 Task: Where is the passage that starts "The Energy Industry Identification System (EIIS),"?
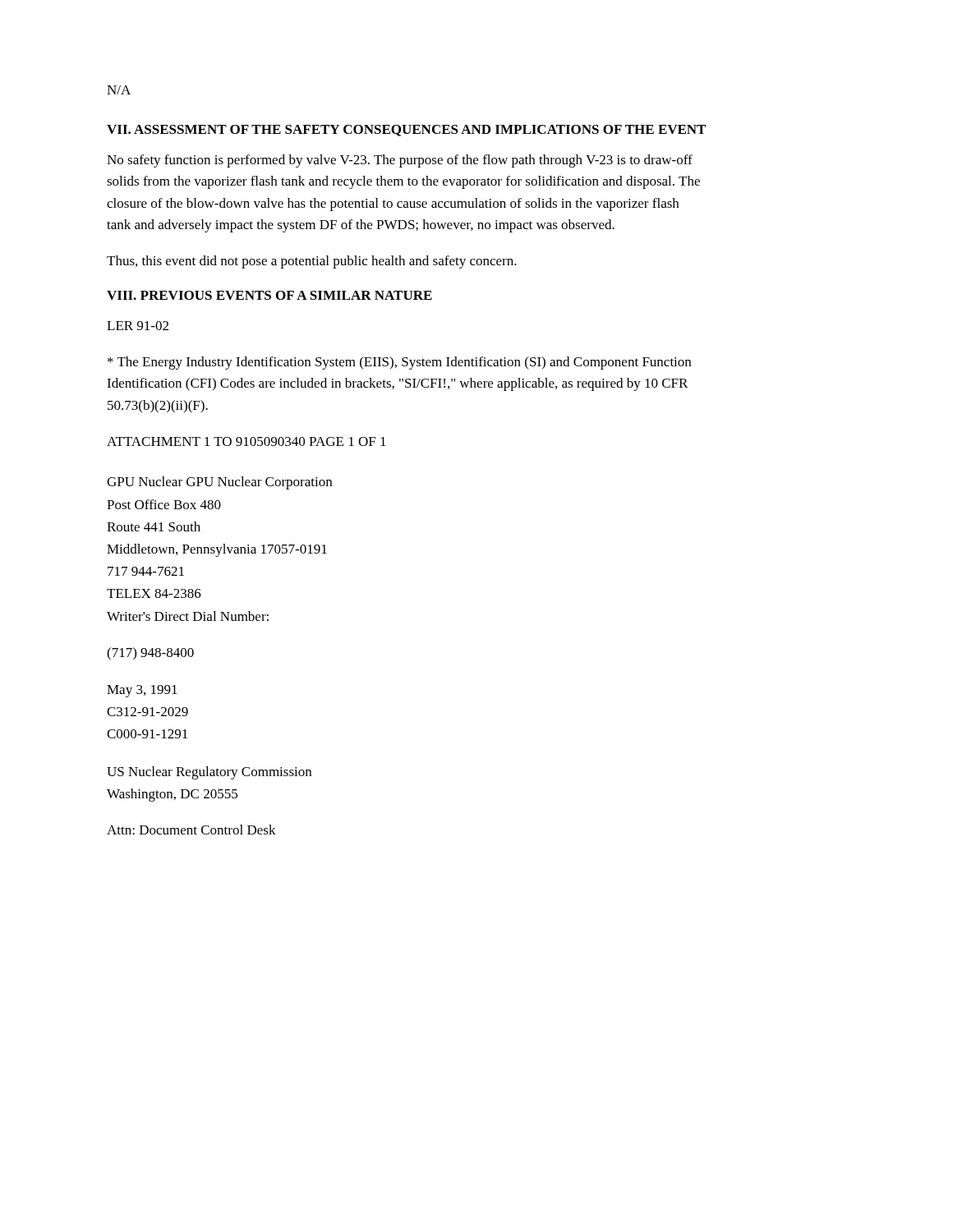(x=399, y=384)
